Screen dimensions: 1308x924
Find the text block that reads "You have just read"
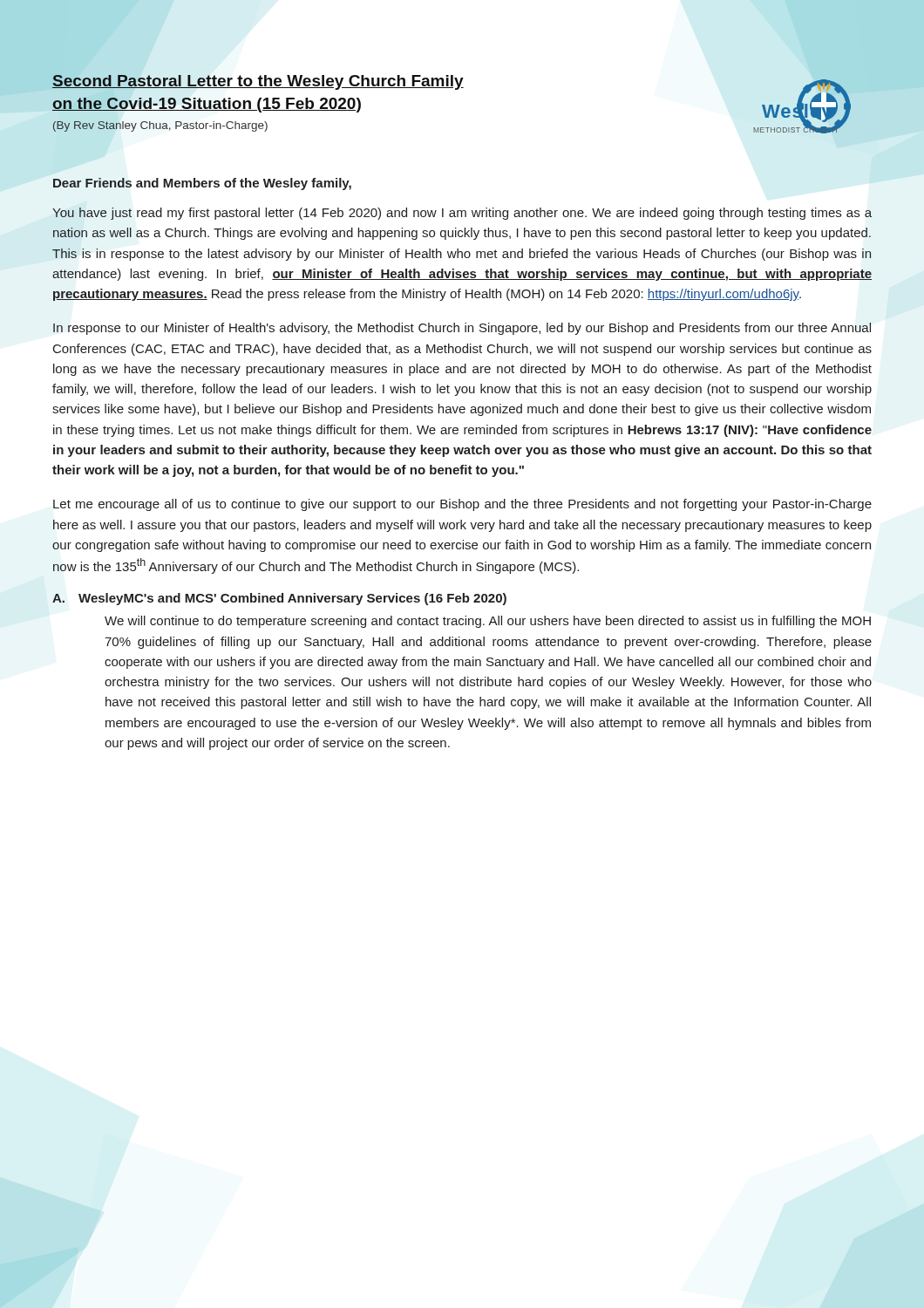(462, 253)
